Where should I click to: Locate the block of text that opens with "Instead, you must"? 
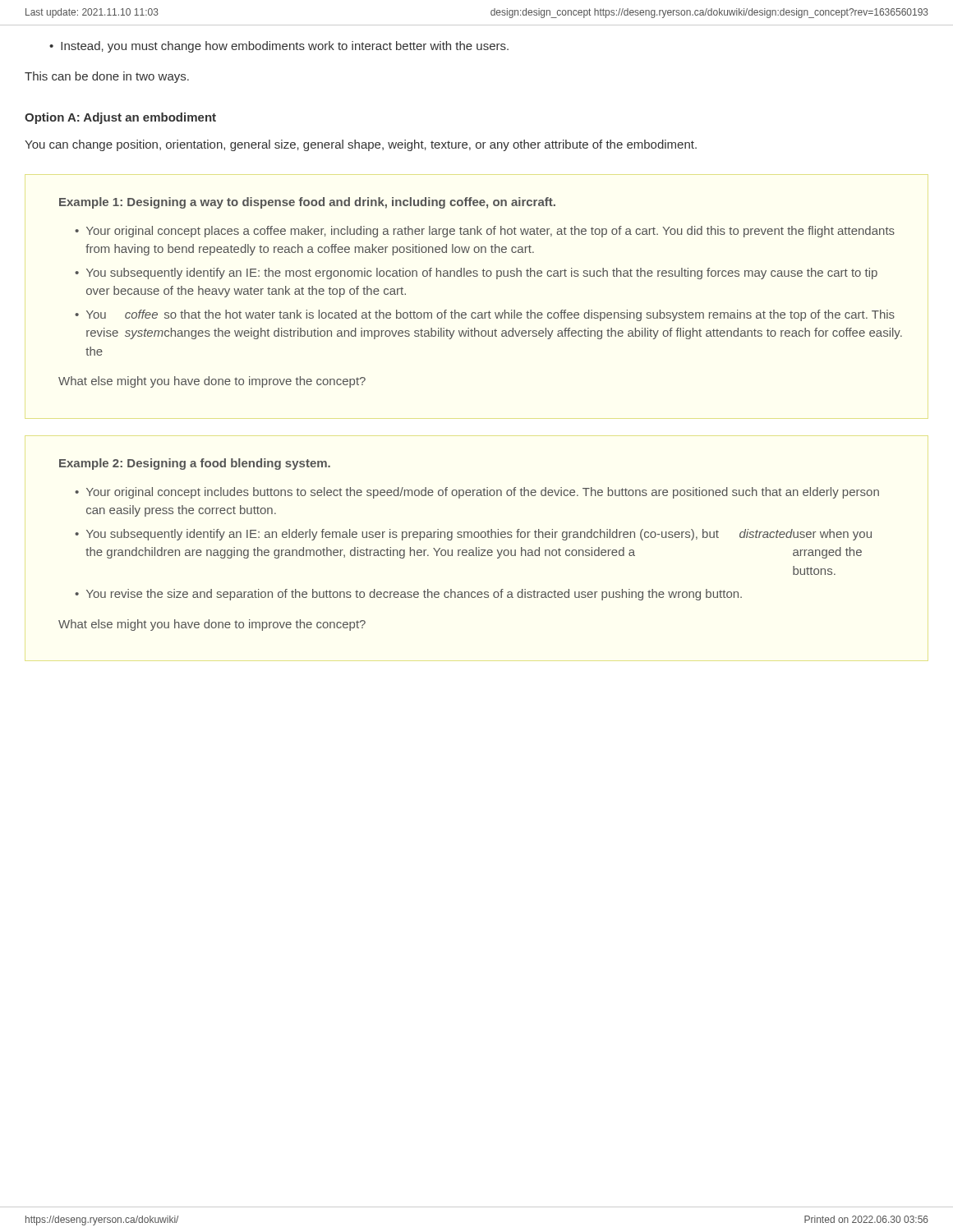[285, 46]
